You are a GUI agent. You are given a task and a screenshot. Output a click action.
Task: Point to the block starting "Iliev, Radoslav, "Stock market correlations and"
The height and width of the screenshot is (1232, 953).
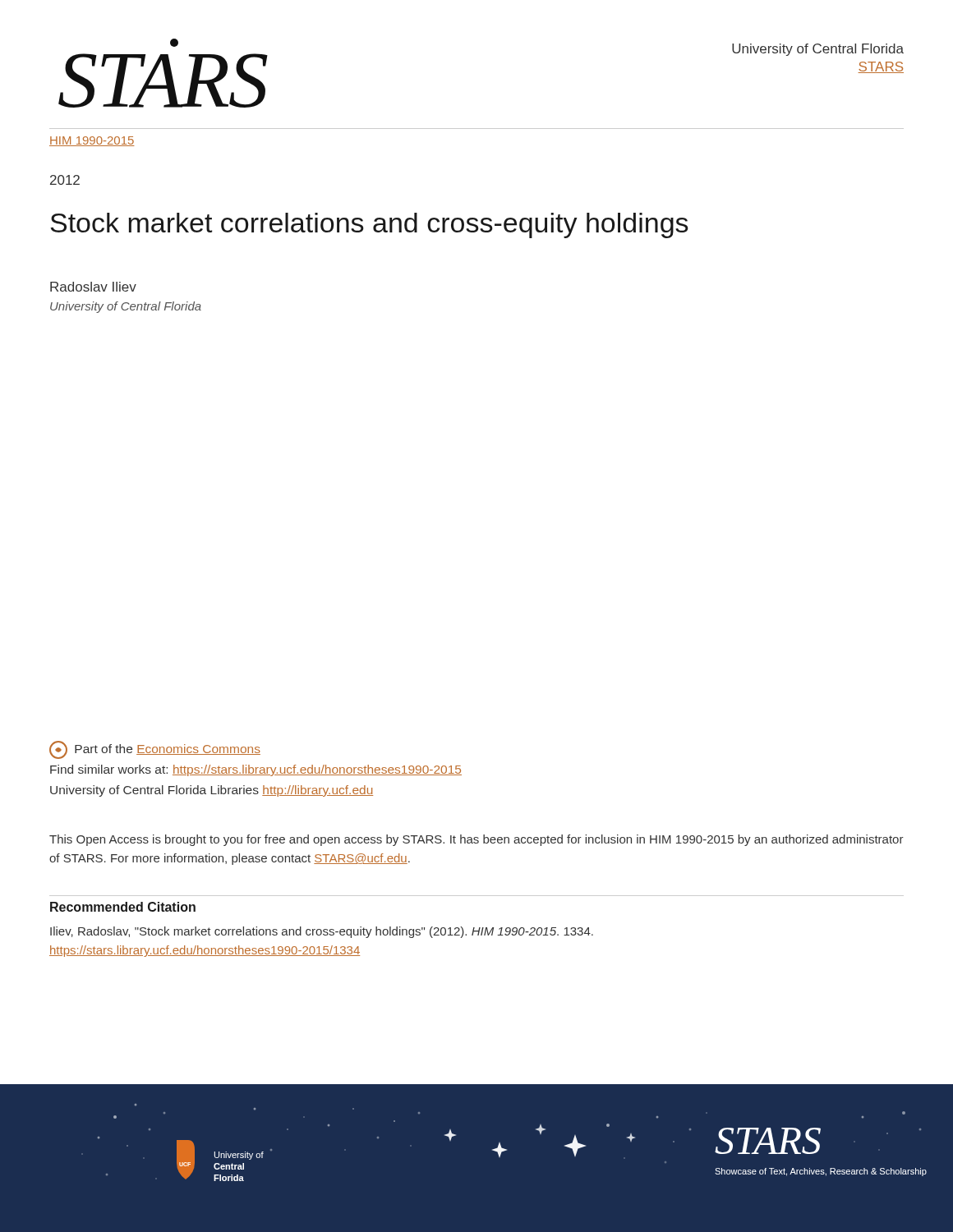(322, 941)
